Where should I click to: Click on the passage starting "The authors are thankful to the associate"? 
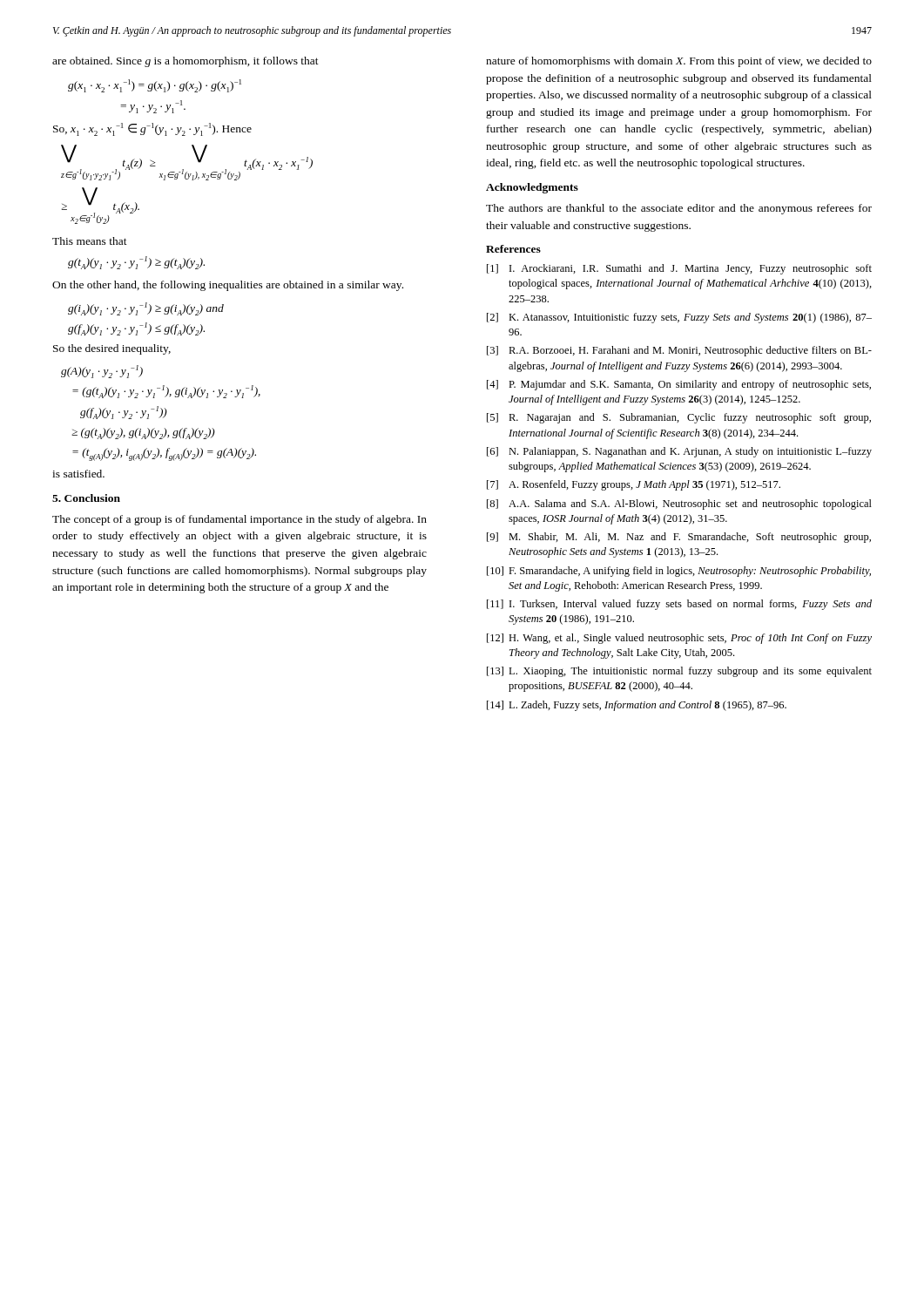[679, 216]
